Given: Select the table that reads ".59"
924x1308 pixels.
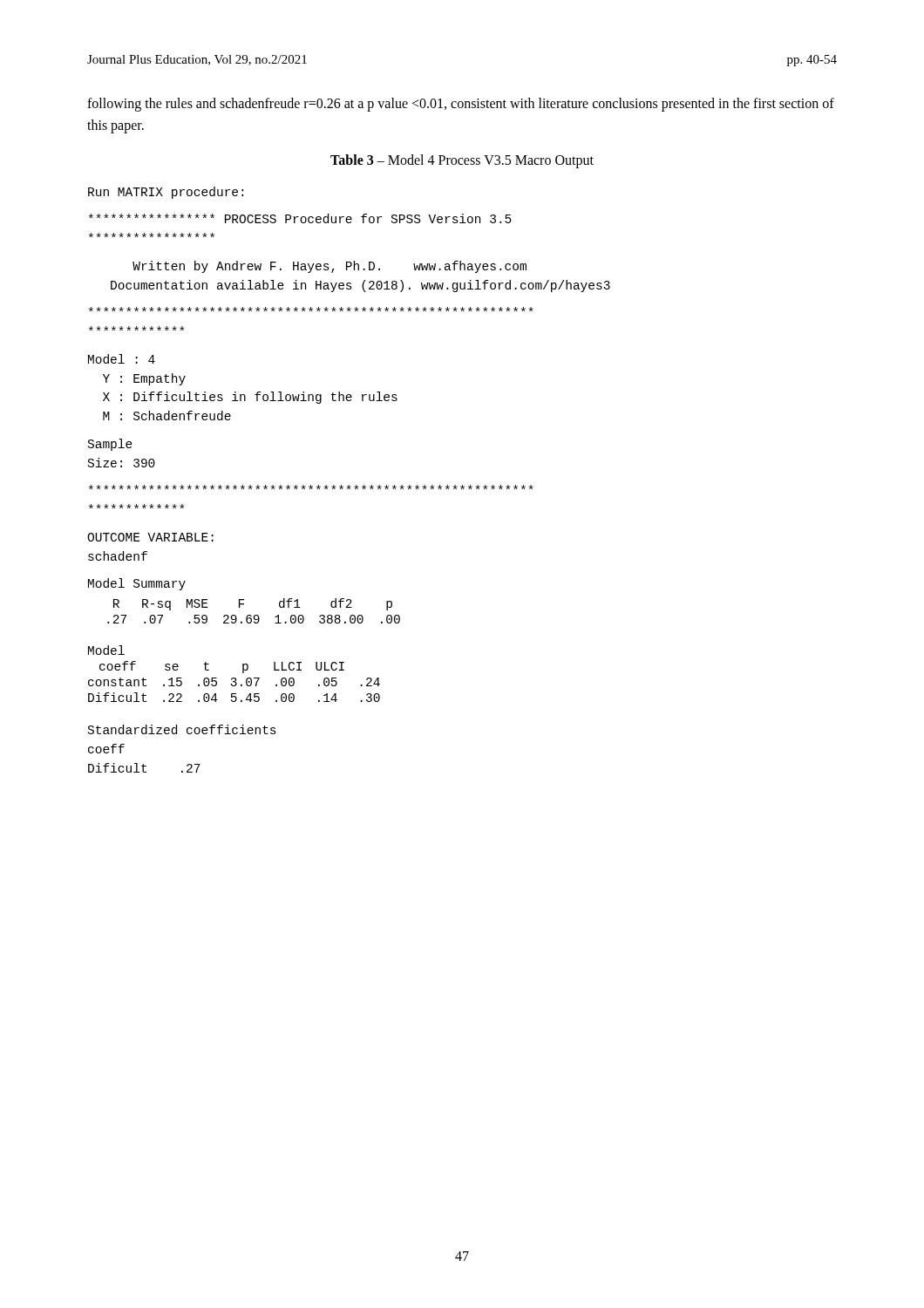Looking at the screenshot, I should (x=462, y=612).
